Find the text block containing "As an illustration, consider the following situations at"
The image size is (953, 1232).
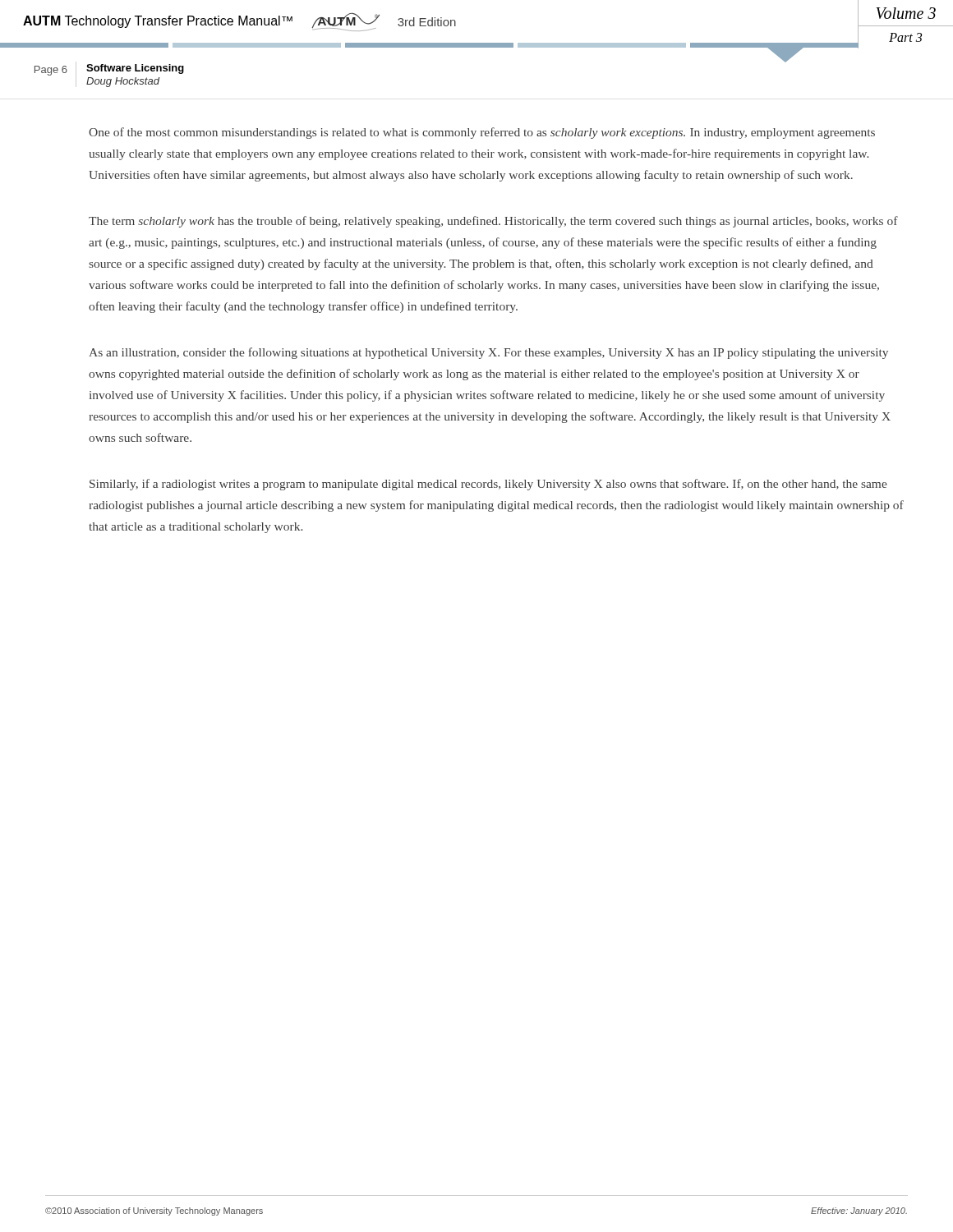point(497,395)
